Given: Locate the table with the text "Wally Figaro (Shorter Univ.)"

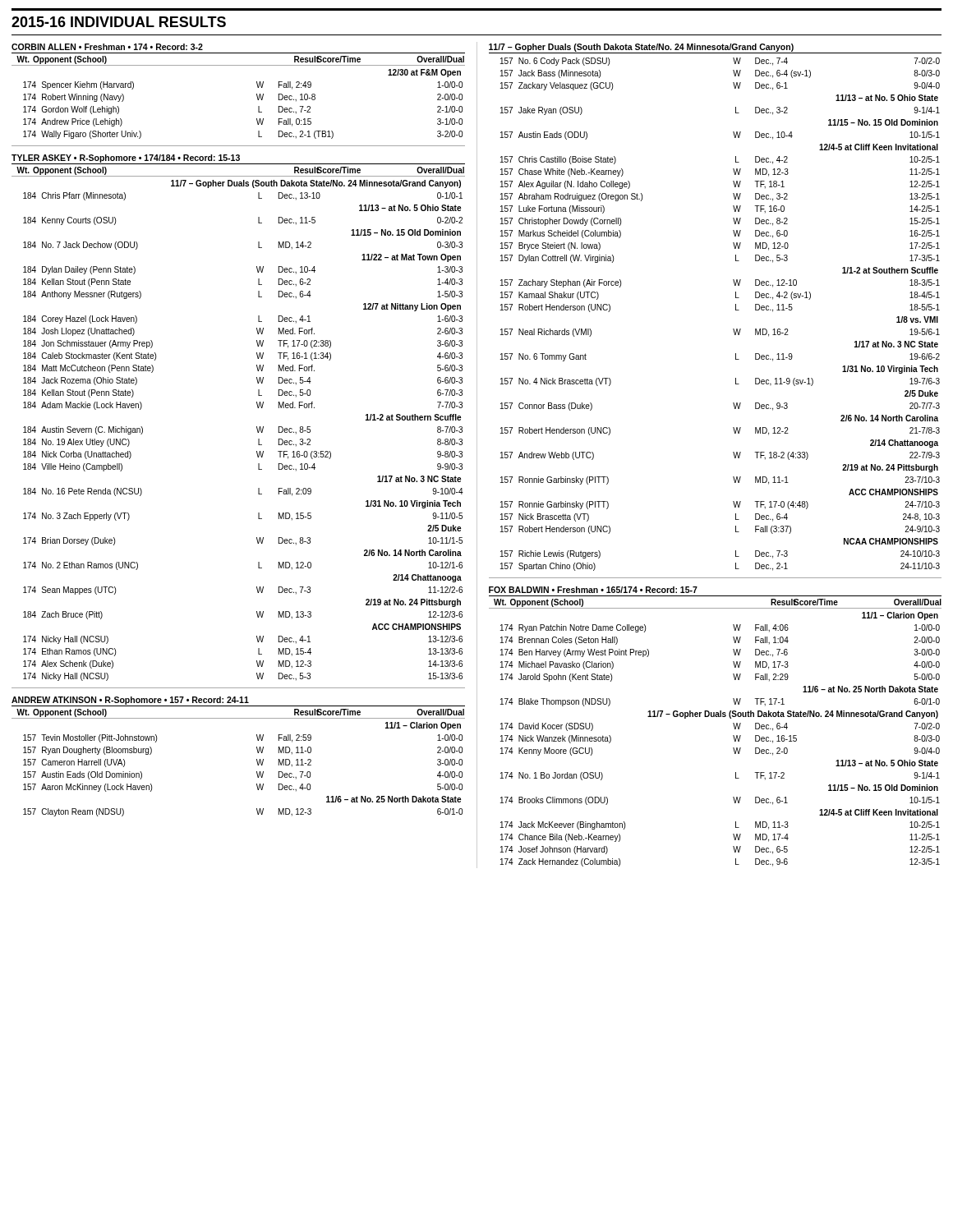Looking at the screenshot, I should pos(238,103).
